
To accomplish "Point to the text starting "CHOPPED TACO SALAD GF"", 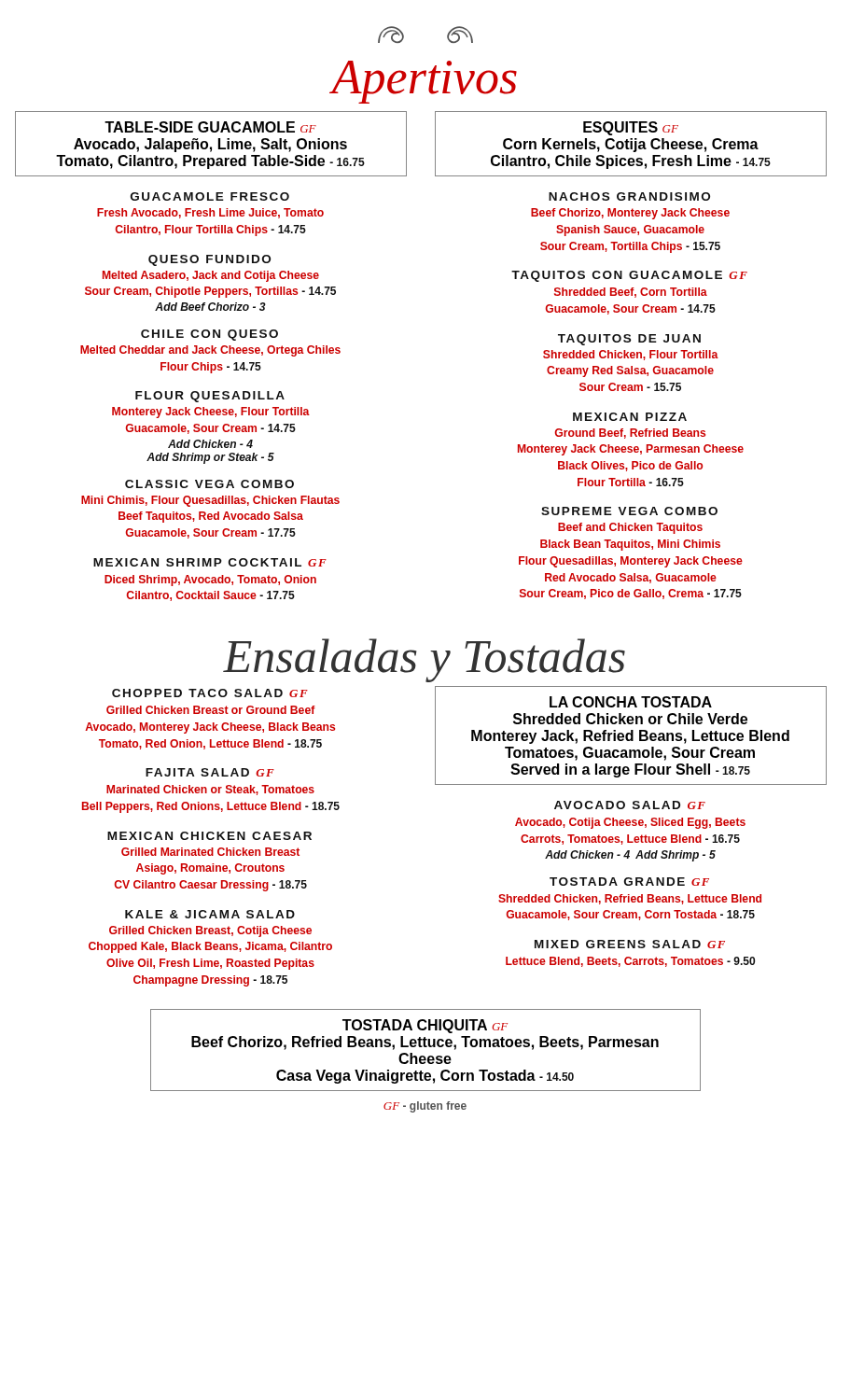I will tap(210, 719).
